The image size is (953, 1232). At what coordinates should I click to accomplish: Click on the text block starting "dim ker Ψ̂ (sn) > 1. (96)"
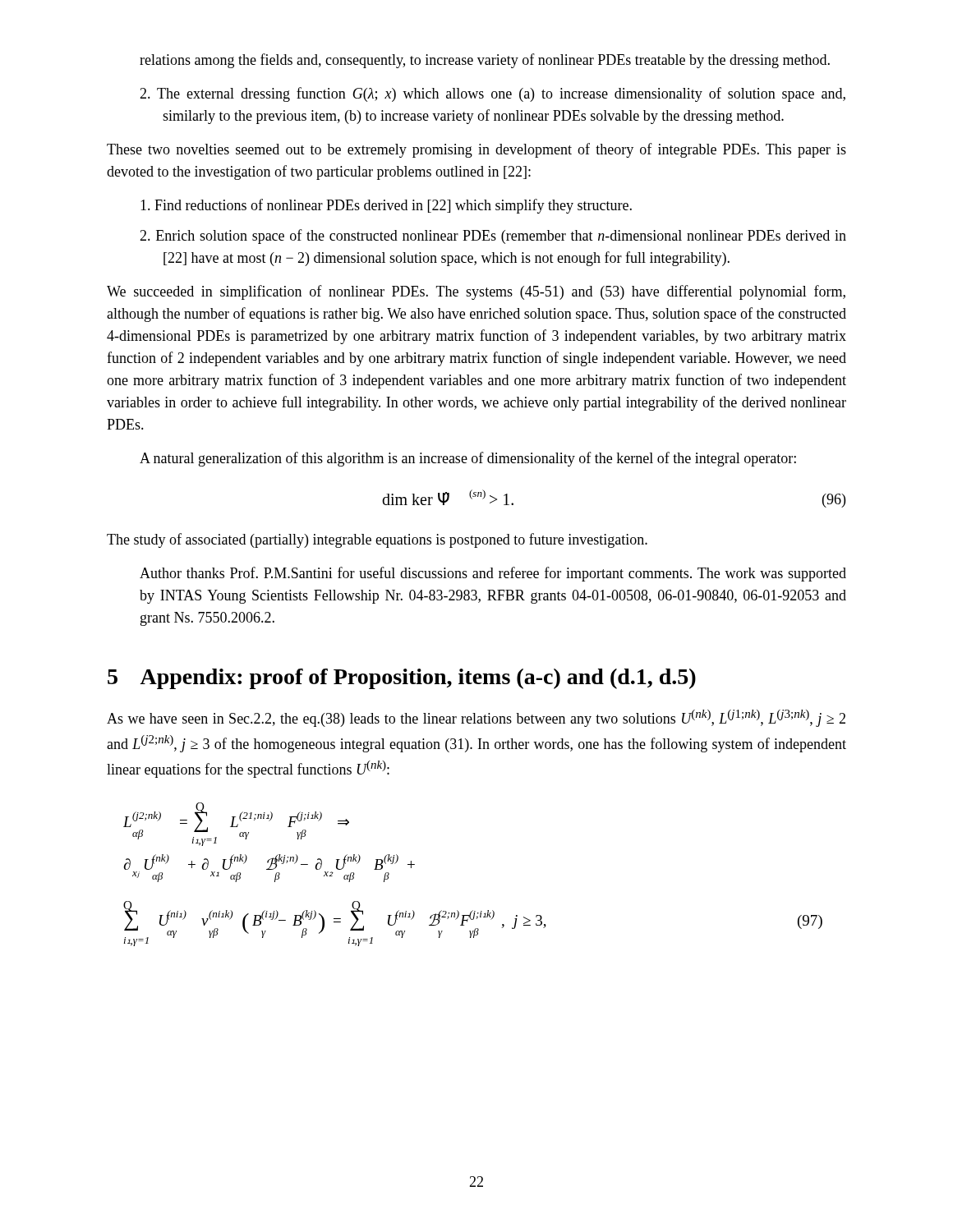476,499
